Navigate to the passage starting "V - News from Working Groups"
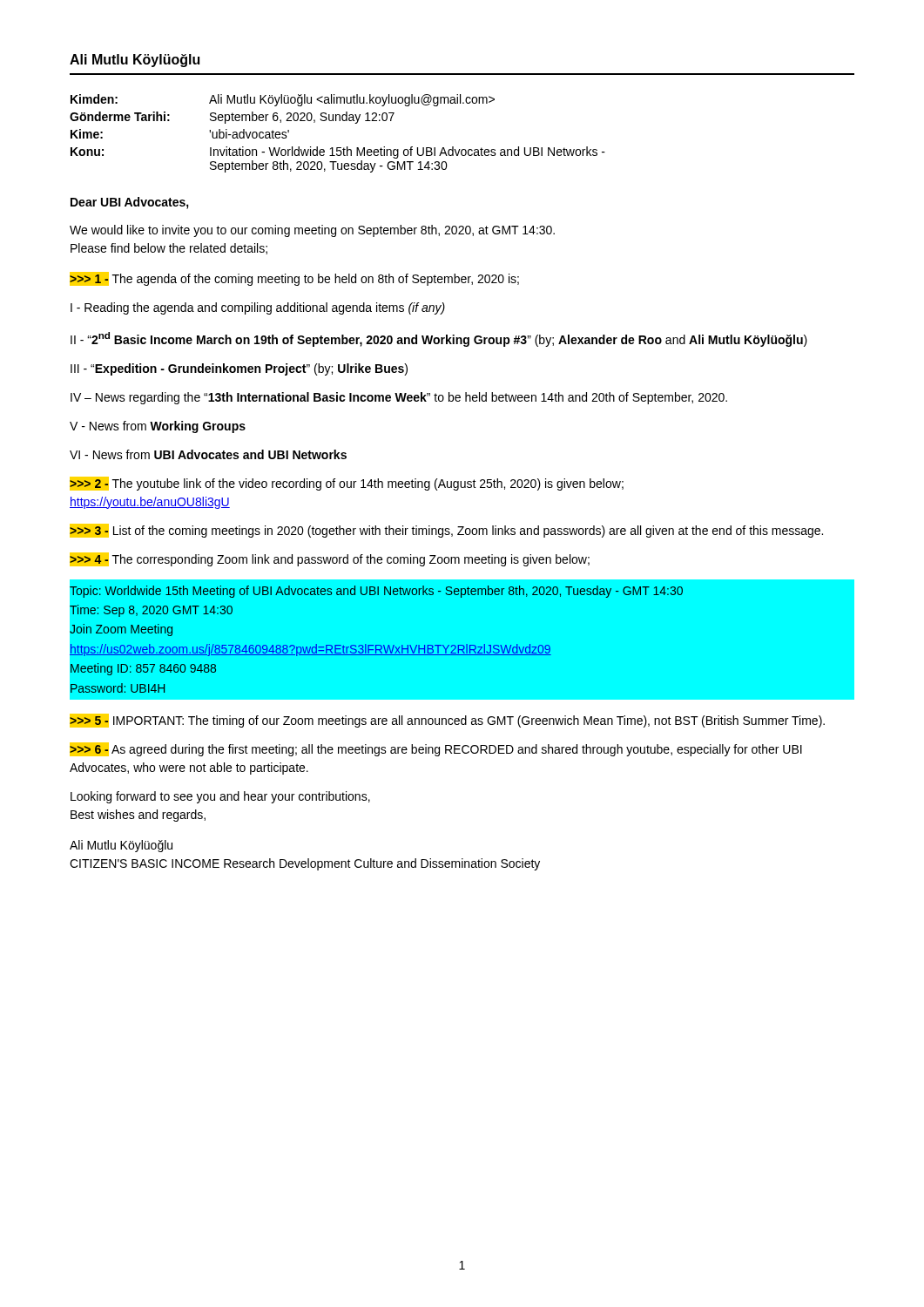924x1307 pixels. click(x=158, y=426)
